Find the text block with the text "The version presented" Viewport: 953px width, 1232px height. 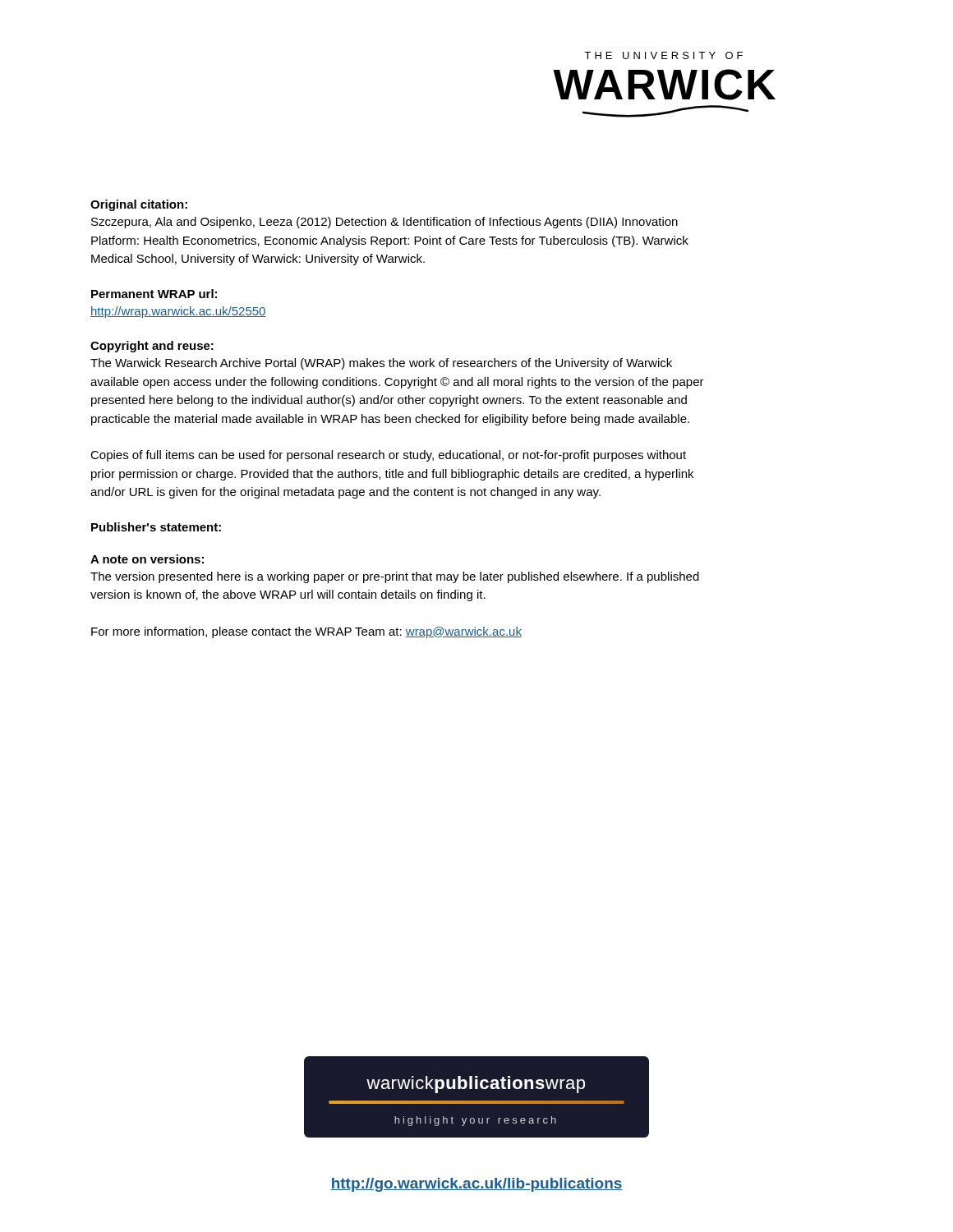[x=395, y=585]
